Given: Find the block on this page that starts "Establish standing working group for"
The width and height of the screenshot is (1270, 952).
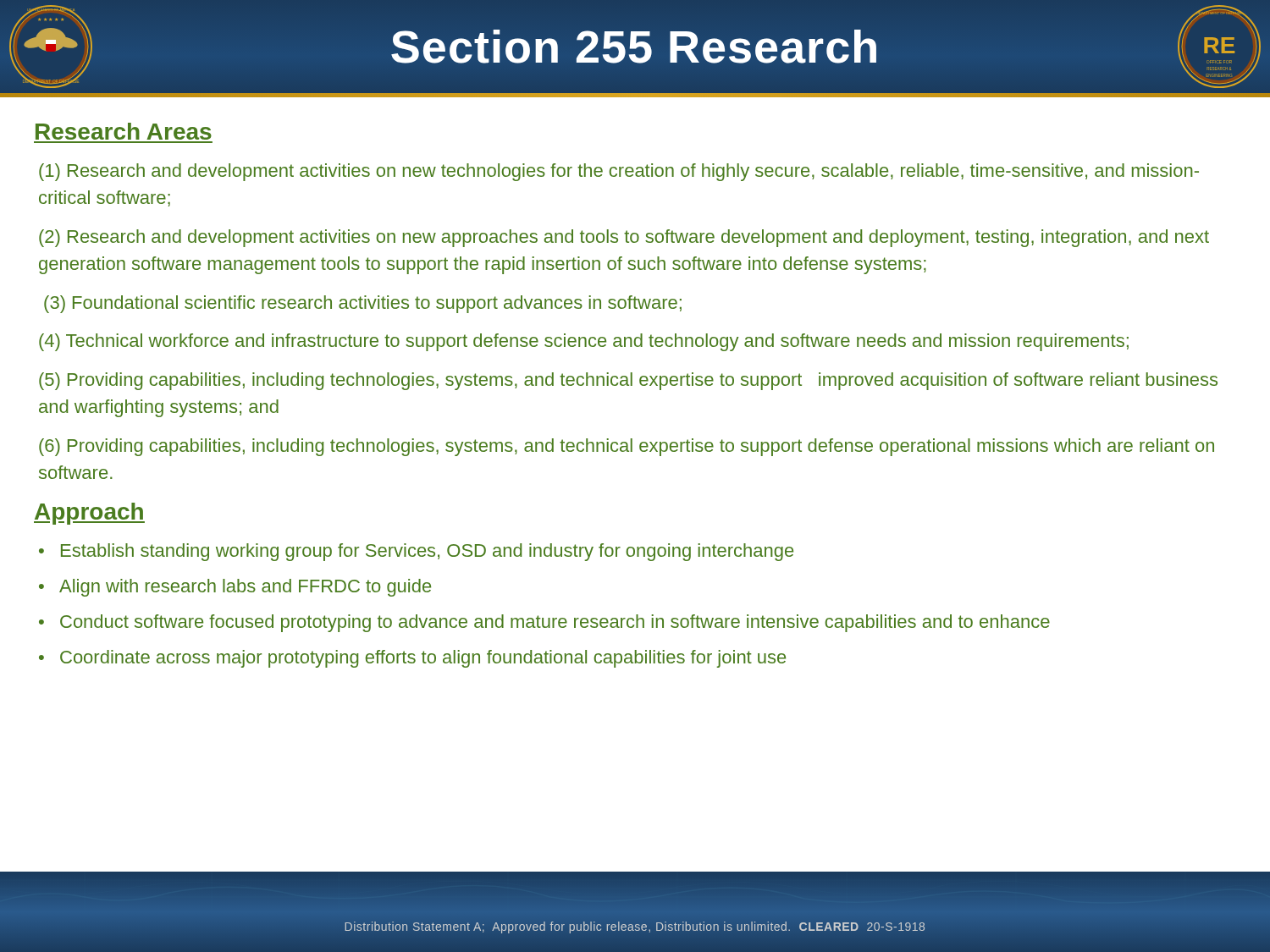Looking at the screenshot, I should (427, 550).
